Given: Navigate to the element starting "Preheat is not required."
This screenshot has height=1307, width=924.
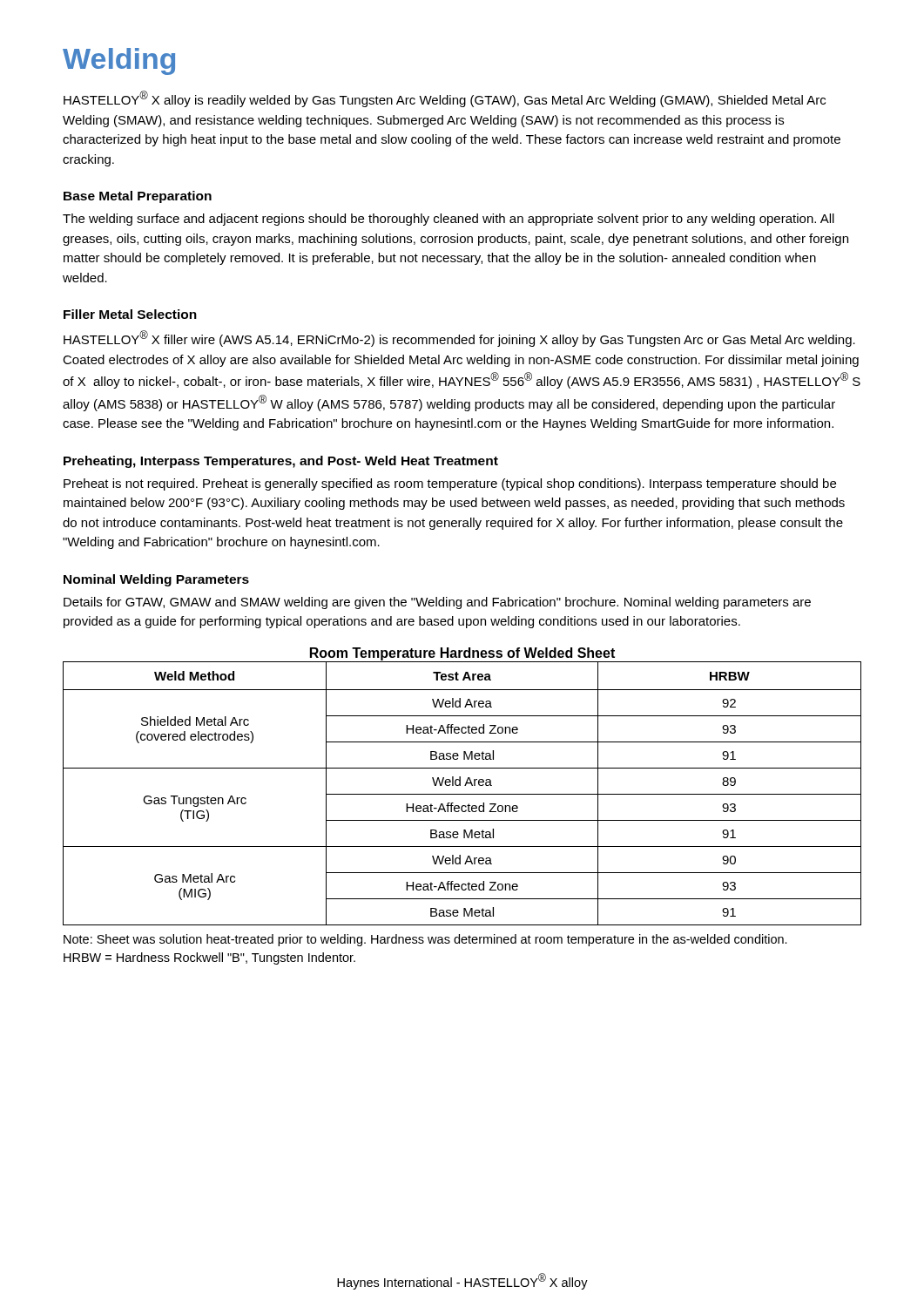Looking at the screenshot, I should [454, 512].
